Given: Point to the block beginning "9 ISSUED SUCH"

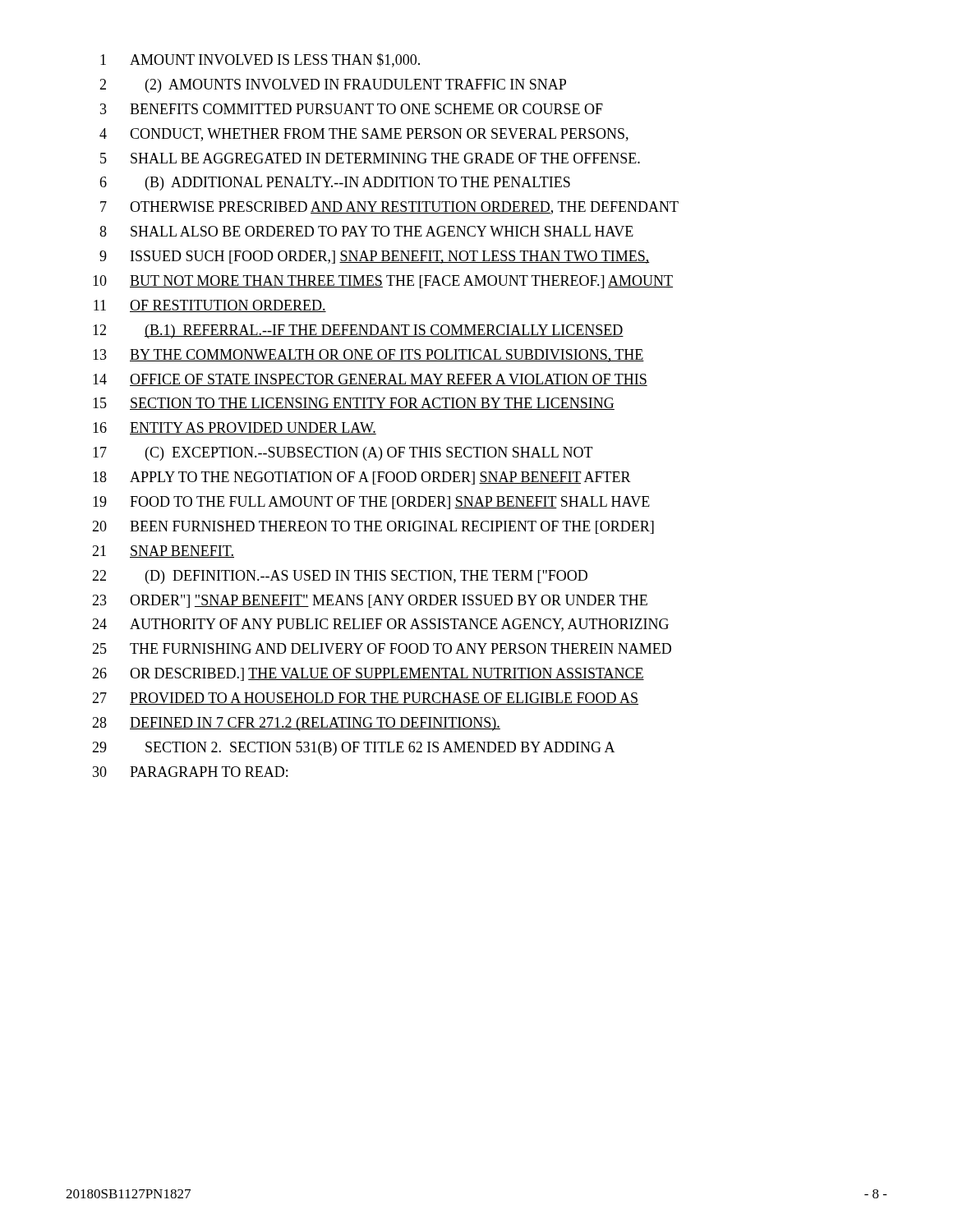Looking at the screenshot, I should click(x=476, y=257).
